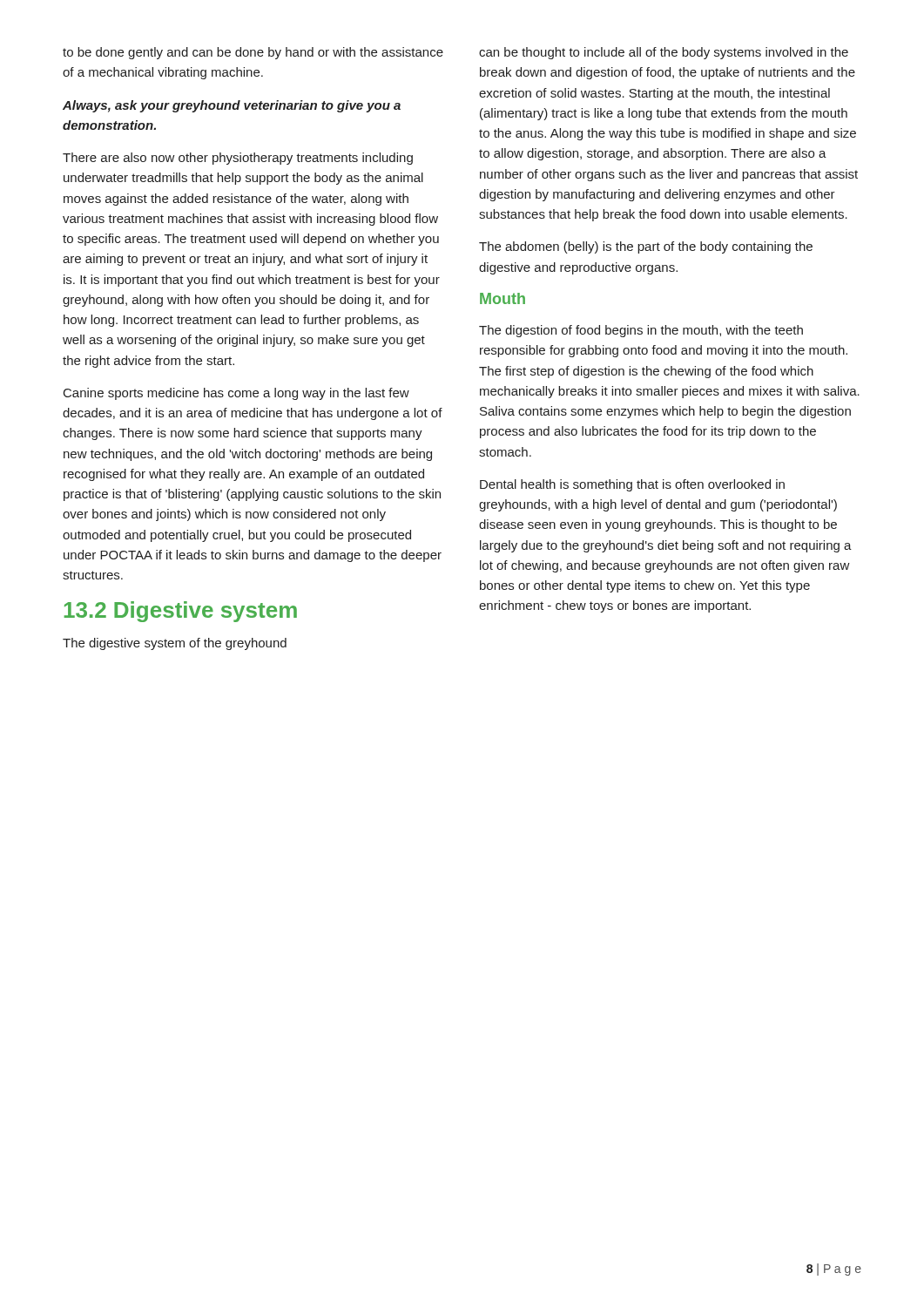This screenshot has height=1307, width=924.
Task: Locate the text block that reads "to be done gently and can be"
Action: pos(253,62)
